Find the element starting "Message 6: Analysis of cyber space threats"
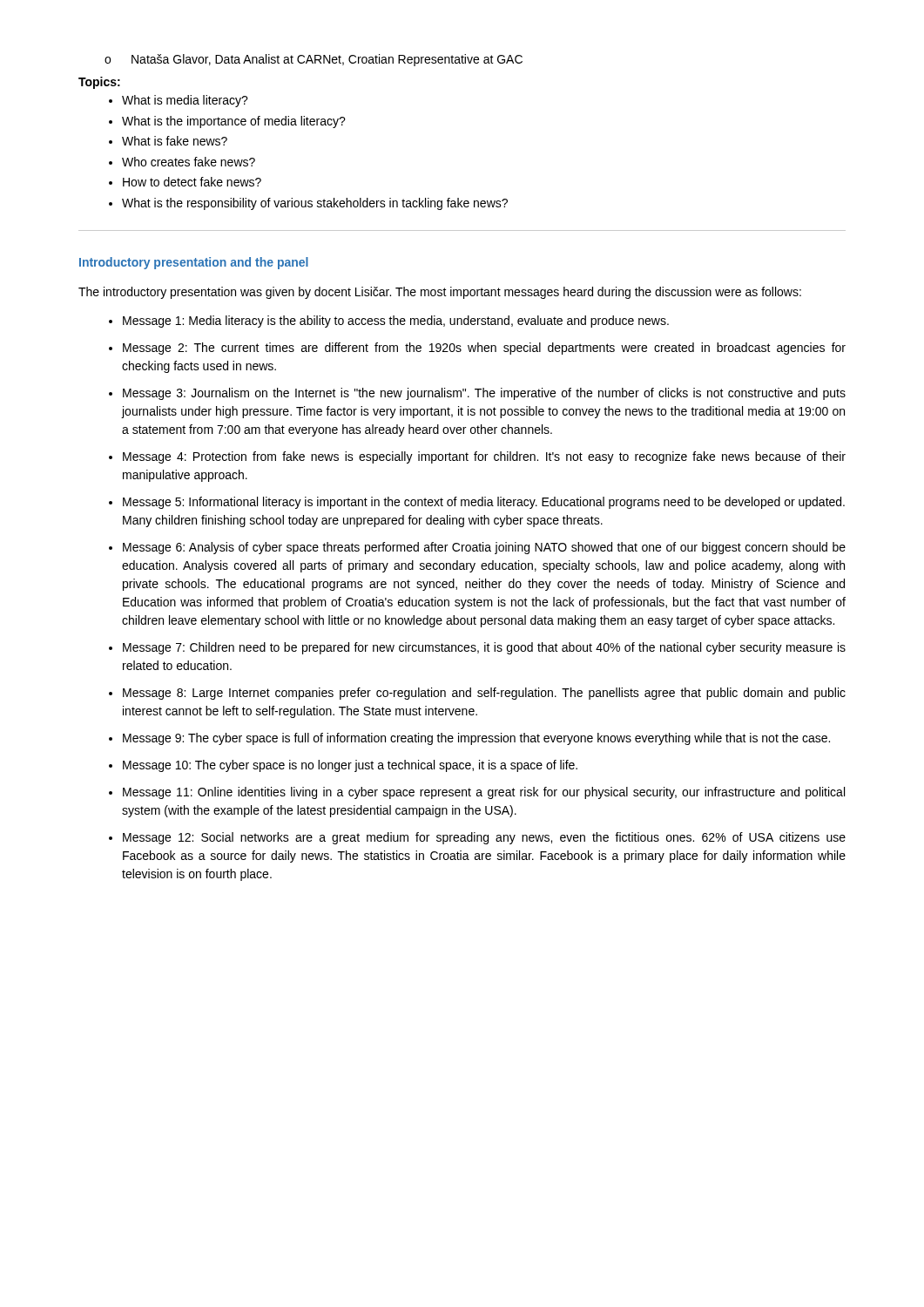Viewport: 924px width, 1307px height. point(484,583)
